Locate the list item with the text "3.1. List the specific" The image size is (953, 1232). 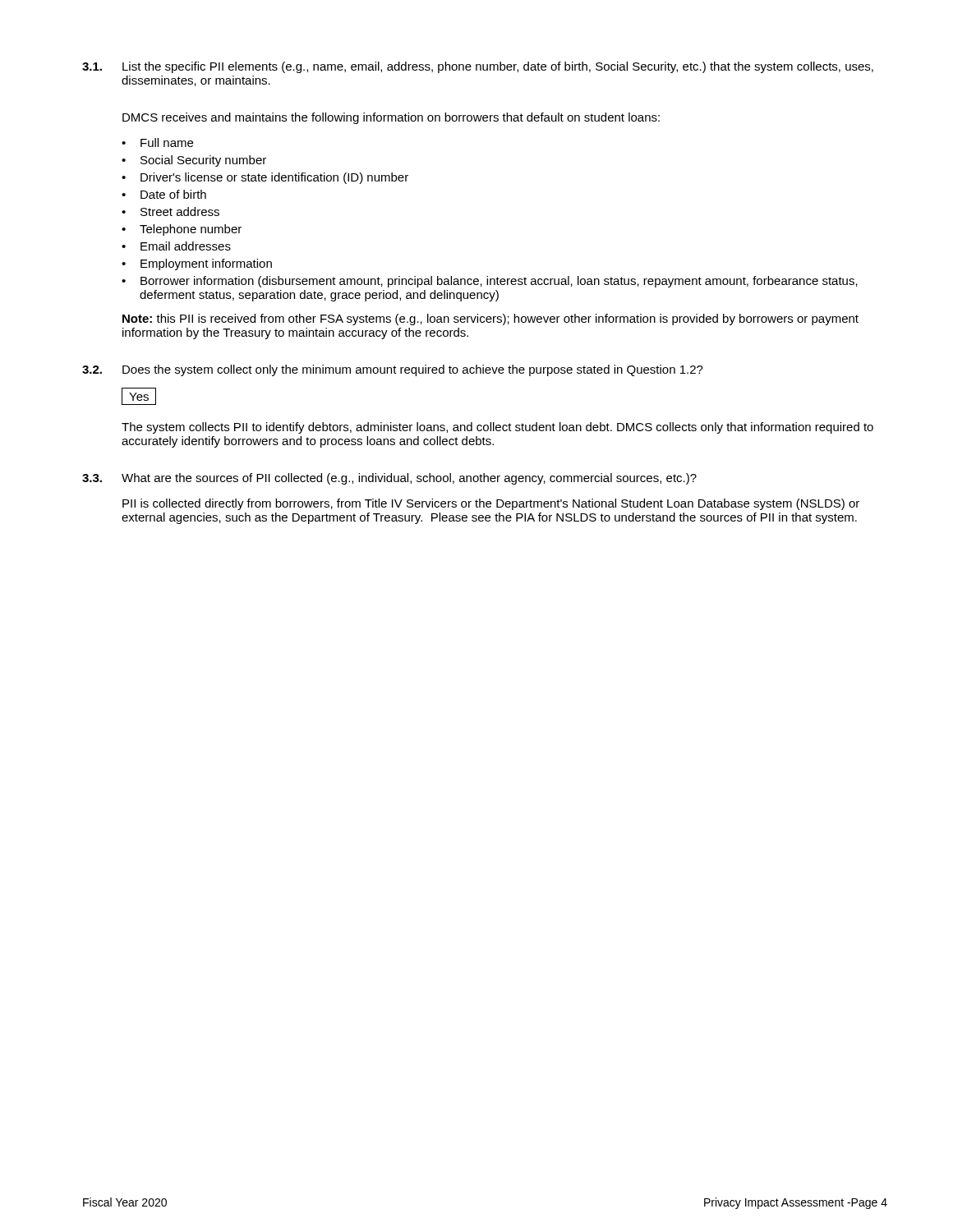tap(485, 73)
